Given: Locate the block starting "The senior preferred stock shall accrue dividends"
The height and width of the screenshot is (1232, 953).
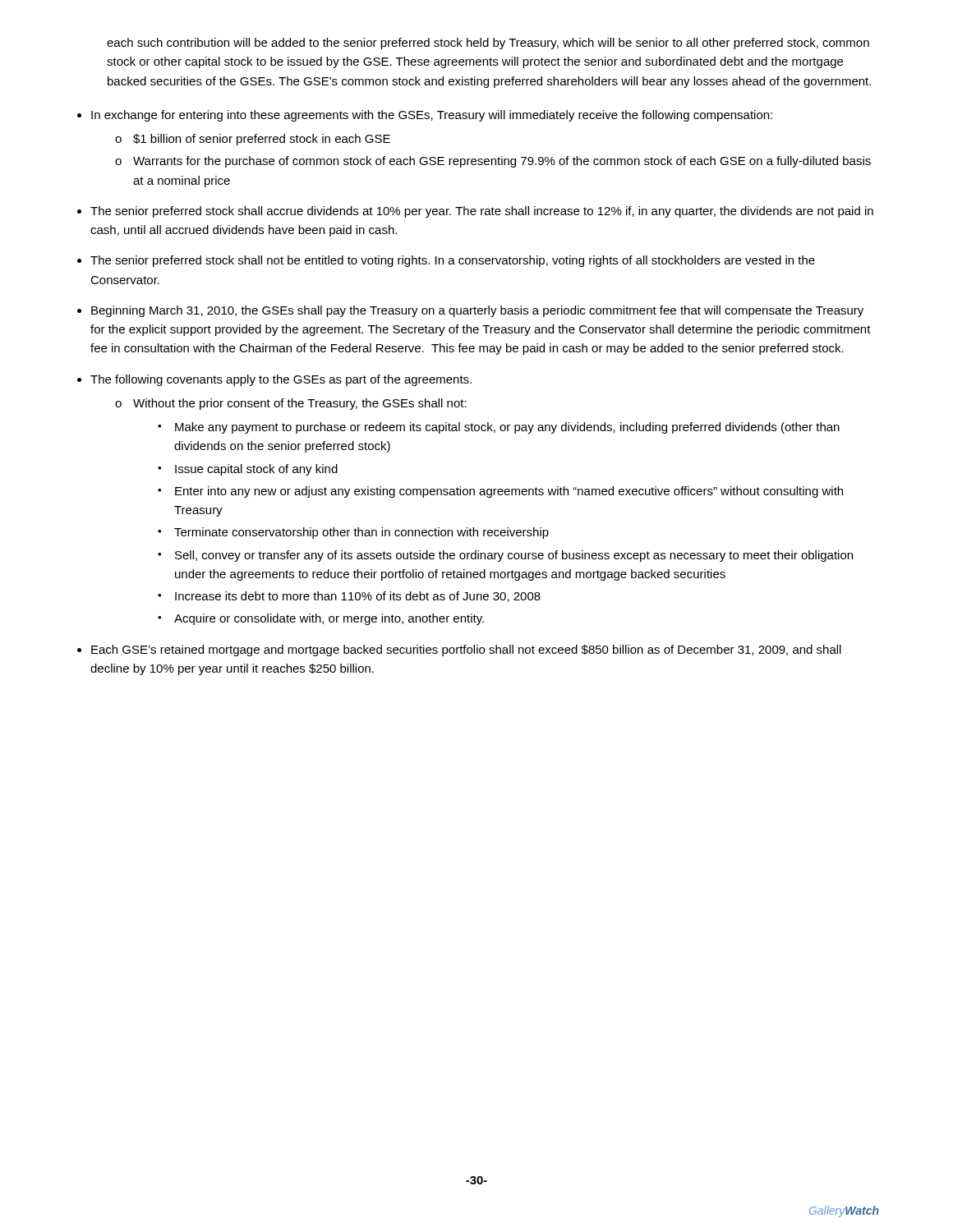Looking at the screenshot, I should [482, 220].
